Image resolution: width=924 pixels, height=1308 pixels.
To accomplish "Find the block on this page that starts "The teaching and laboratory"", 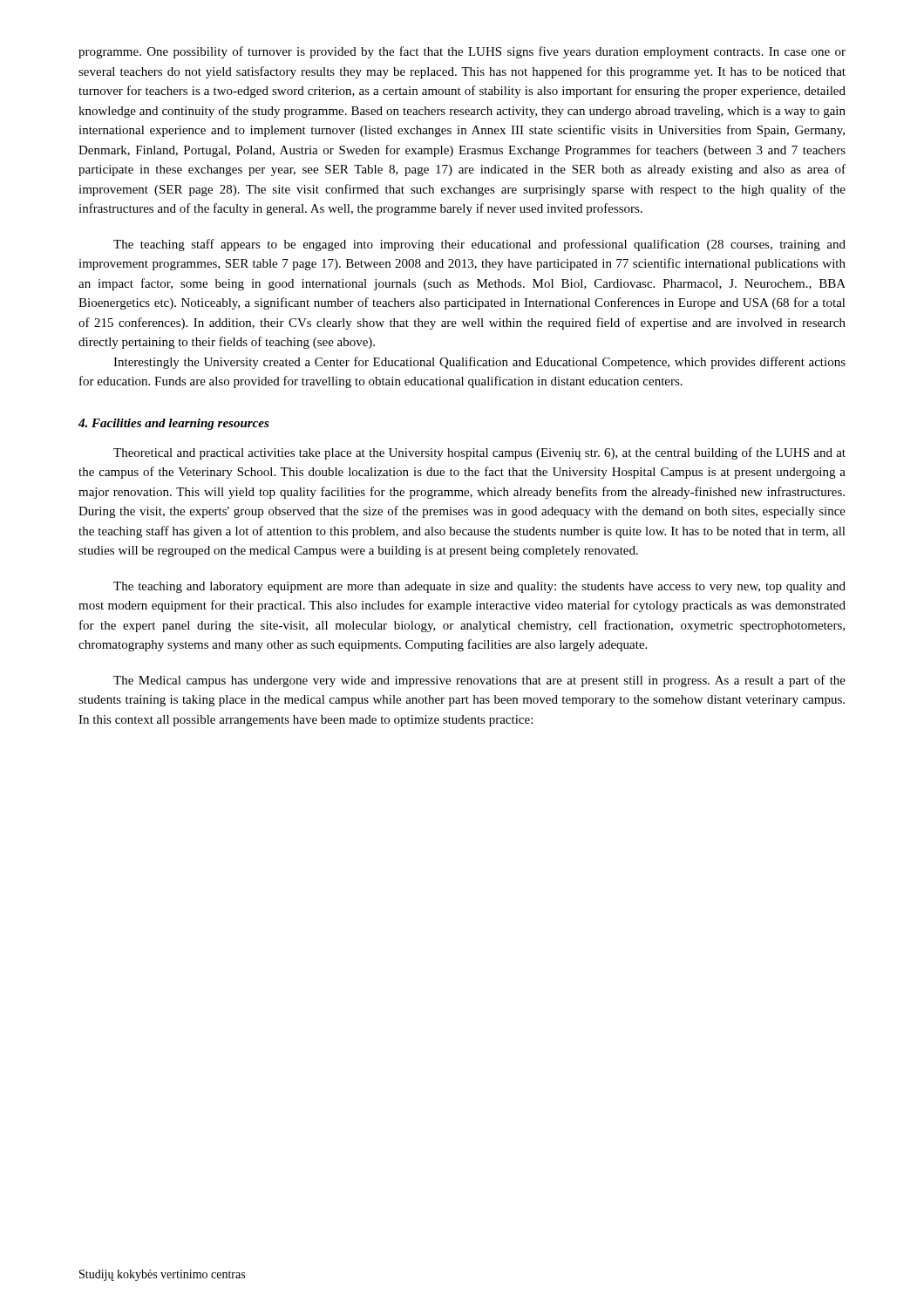I will click(462, 615).
